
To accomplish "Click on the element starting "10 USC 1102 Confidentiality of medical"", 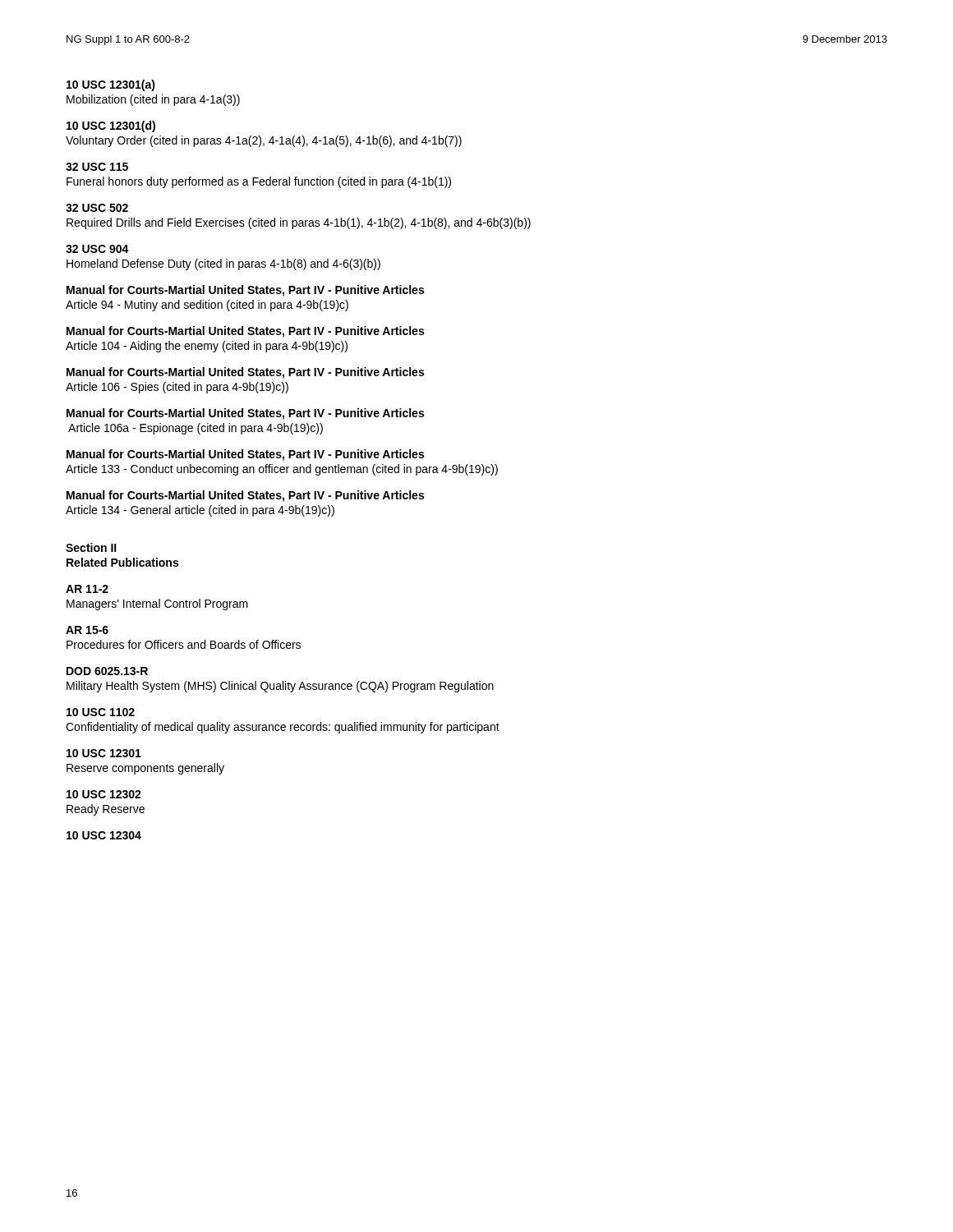I will tap(476, 719).
